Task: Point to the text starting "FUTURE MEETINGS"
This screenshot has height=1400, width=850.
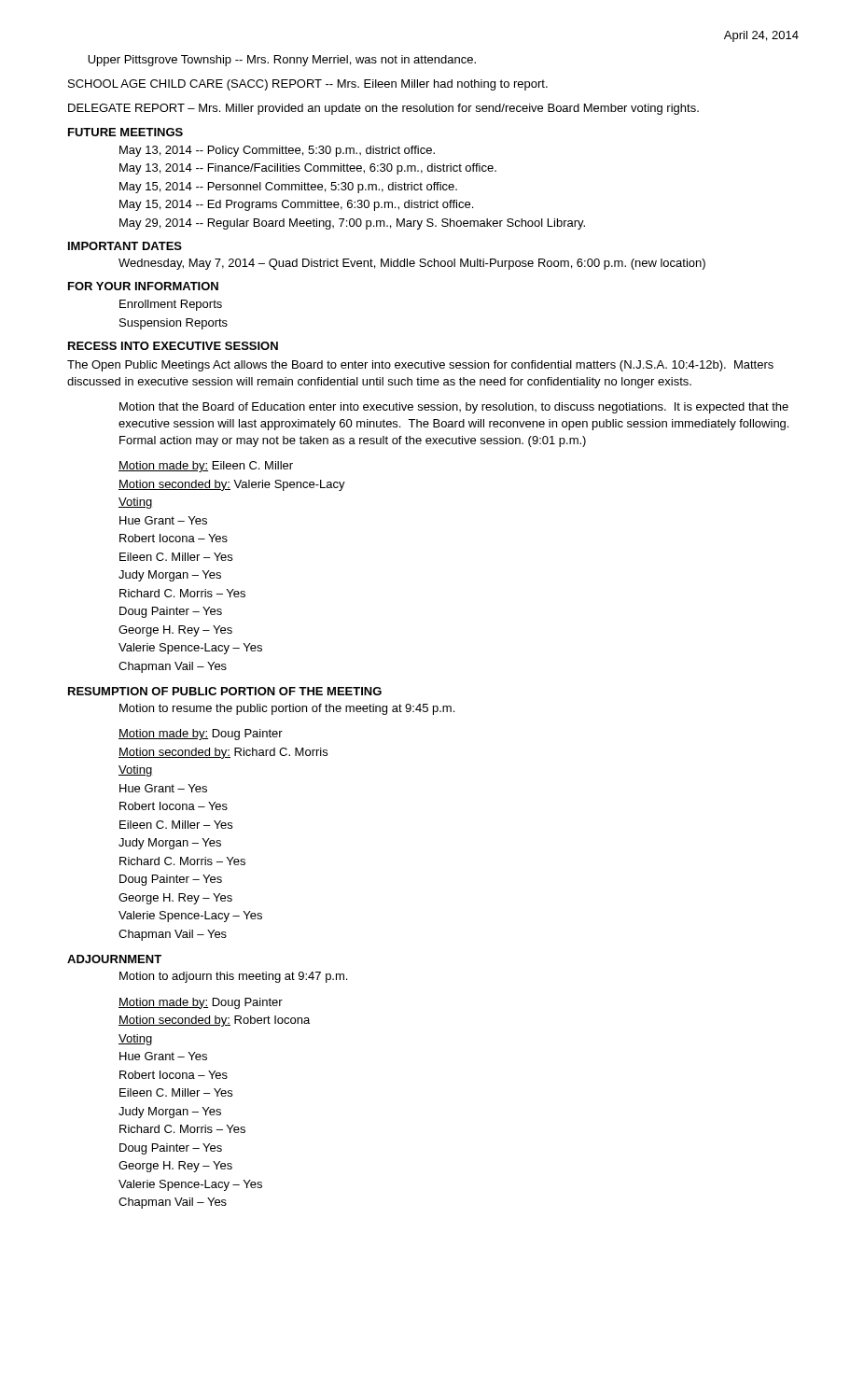Action: click(x=125, y=132)
